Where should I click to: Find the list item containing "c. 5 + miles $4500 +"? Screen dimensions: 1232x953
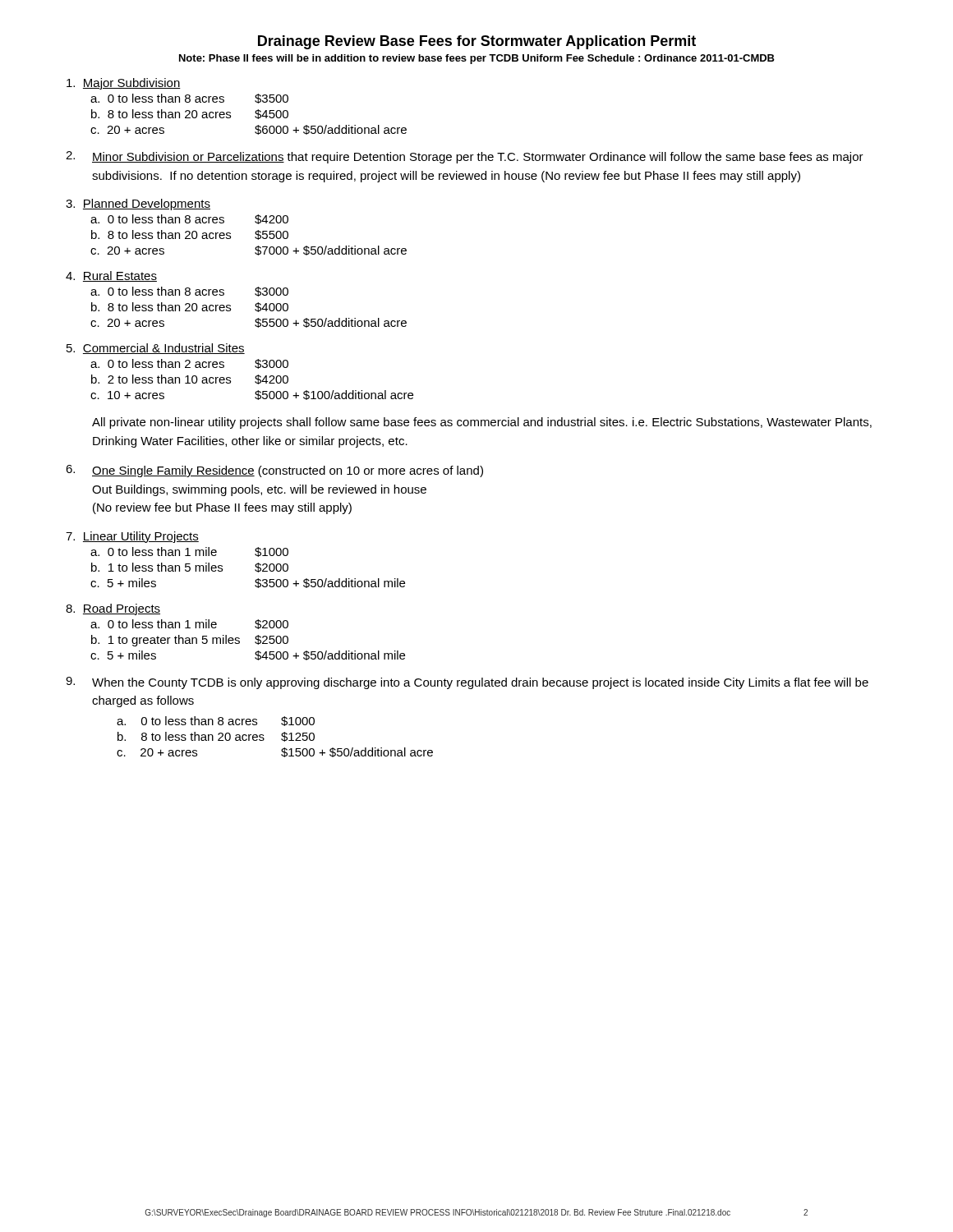click(271, 655)
